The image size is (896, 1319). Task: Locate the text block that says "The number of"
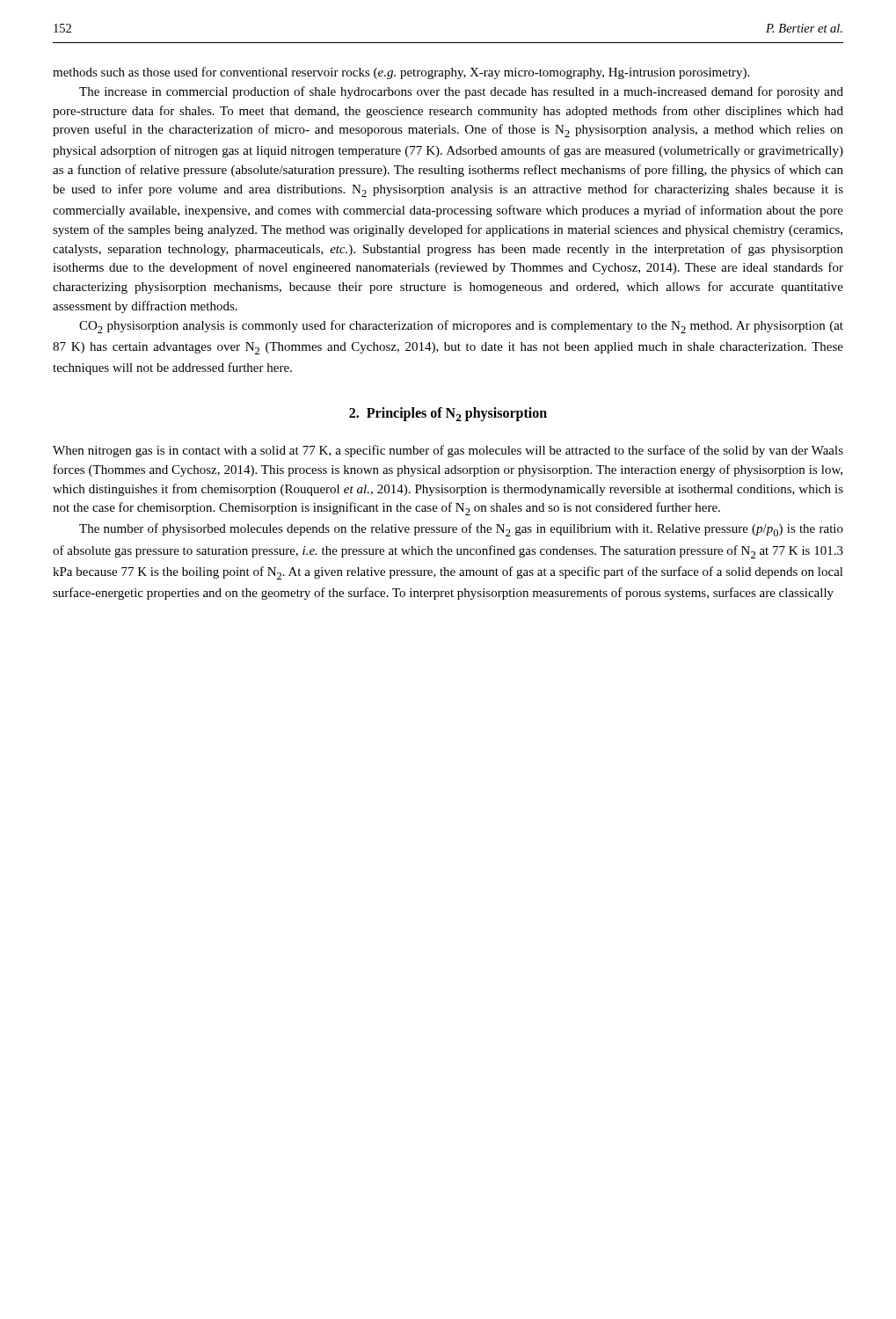point(448,561)
